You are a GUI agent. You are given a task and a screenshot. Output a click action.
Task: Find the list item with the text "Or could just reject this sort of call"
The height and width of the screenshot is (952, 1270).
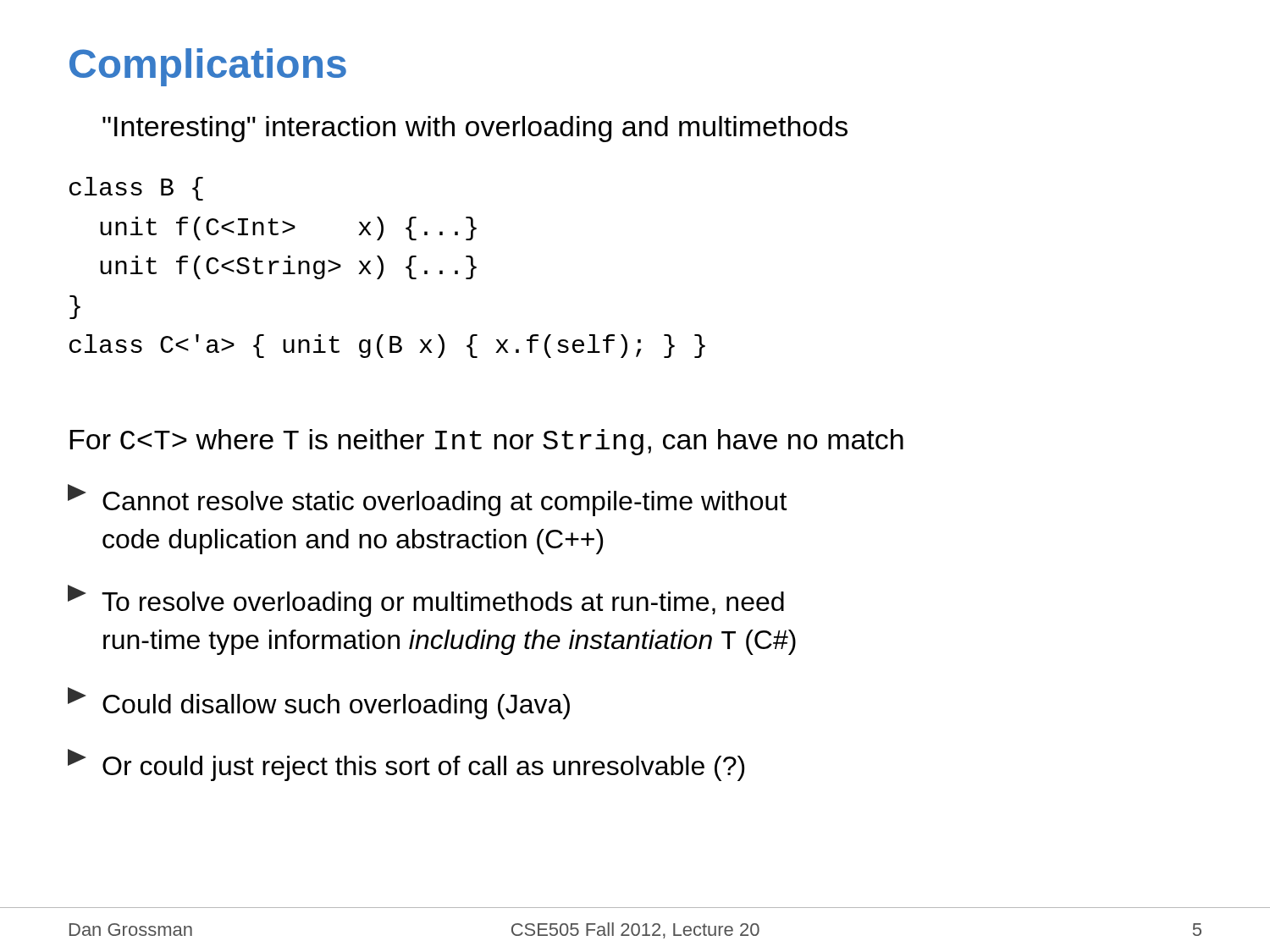pyautogui.click(x=626, y=767)
